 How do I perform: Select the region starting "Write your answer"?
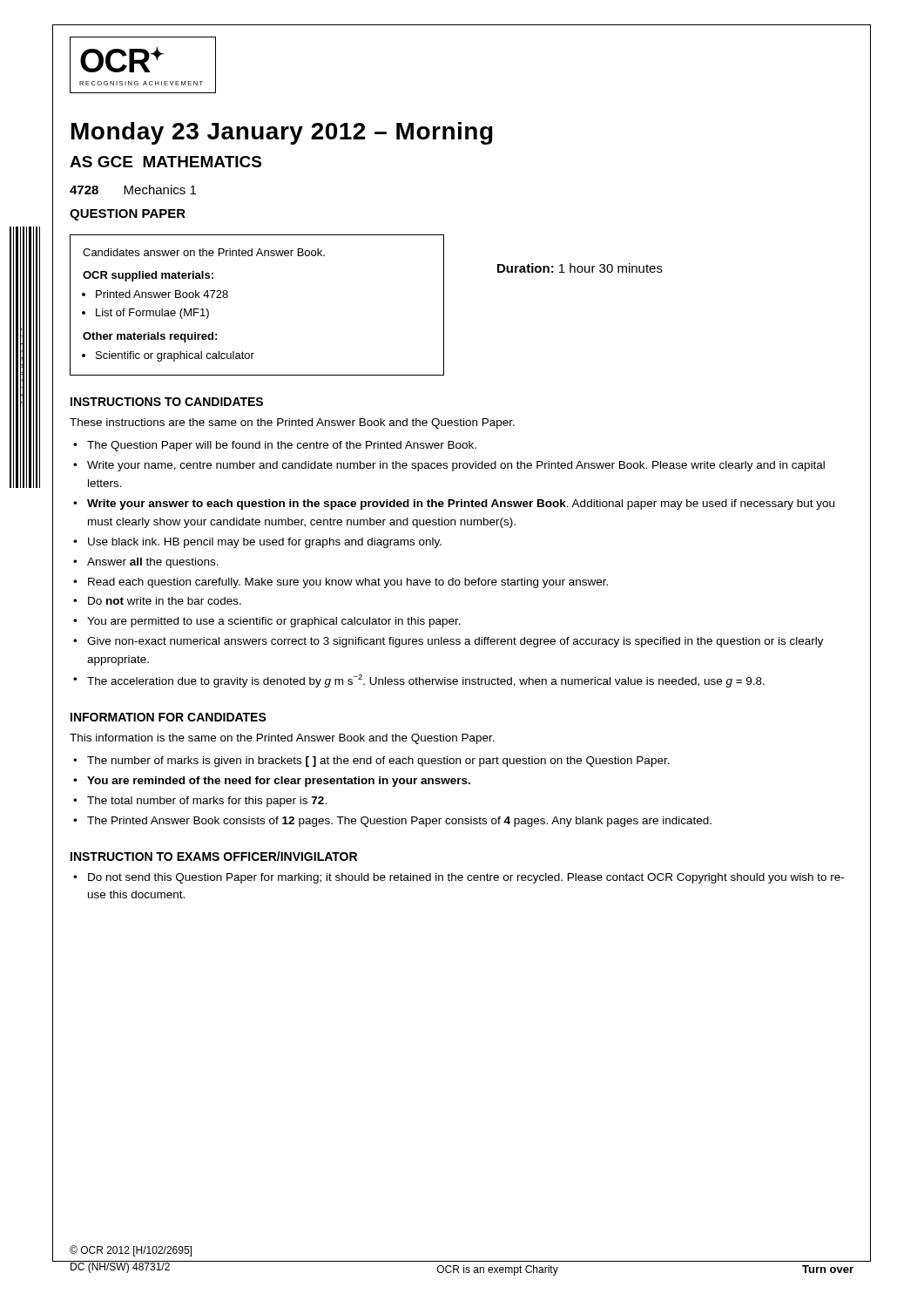pyautogui.click(x=461, y=512)
